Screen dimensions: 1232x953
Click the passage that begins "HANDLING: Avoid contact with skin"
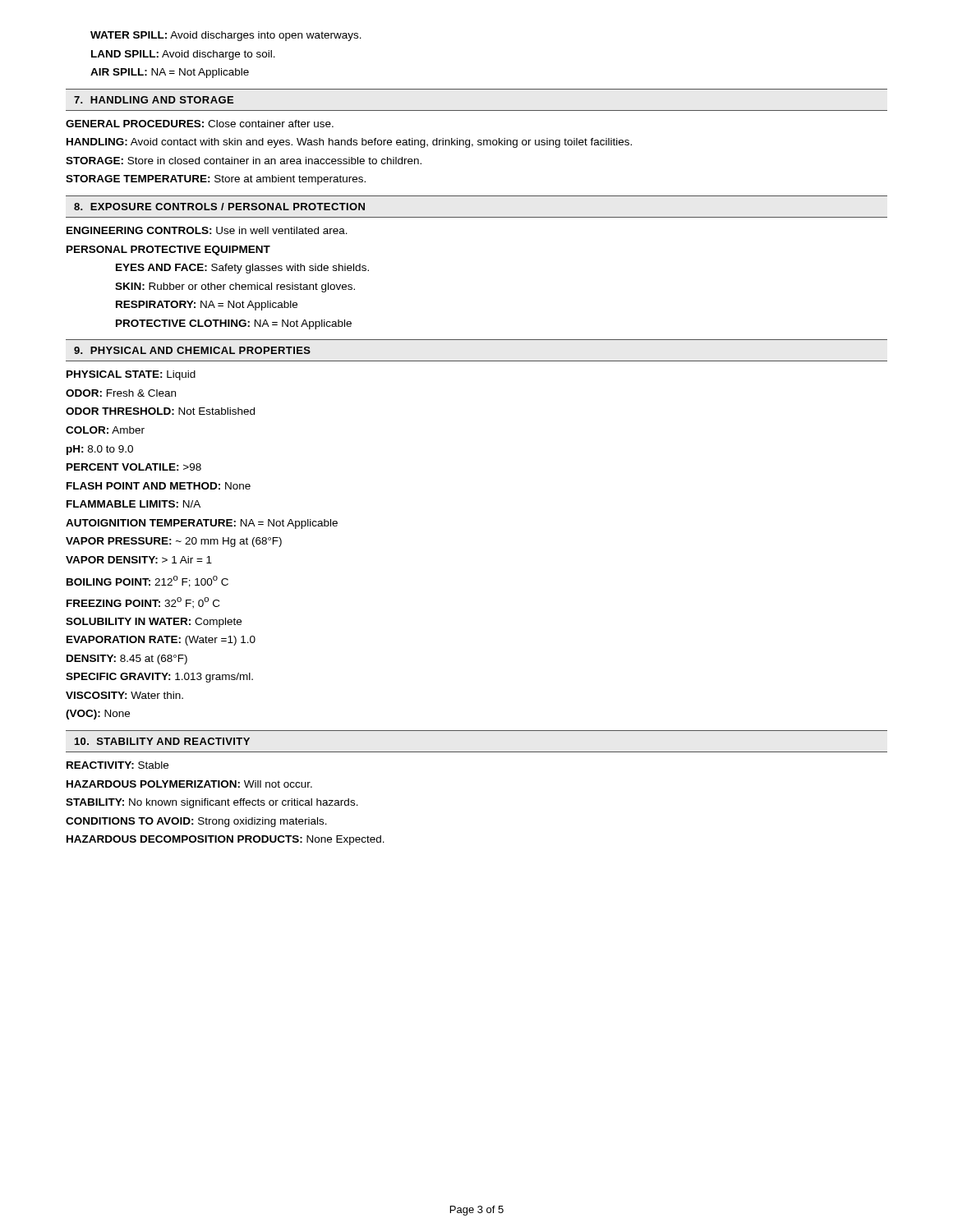click(349, 142)
